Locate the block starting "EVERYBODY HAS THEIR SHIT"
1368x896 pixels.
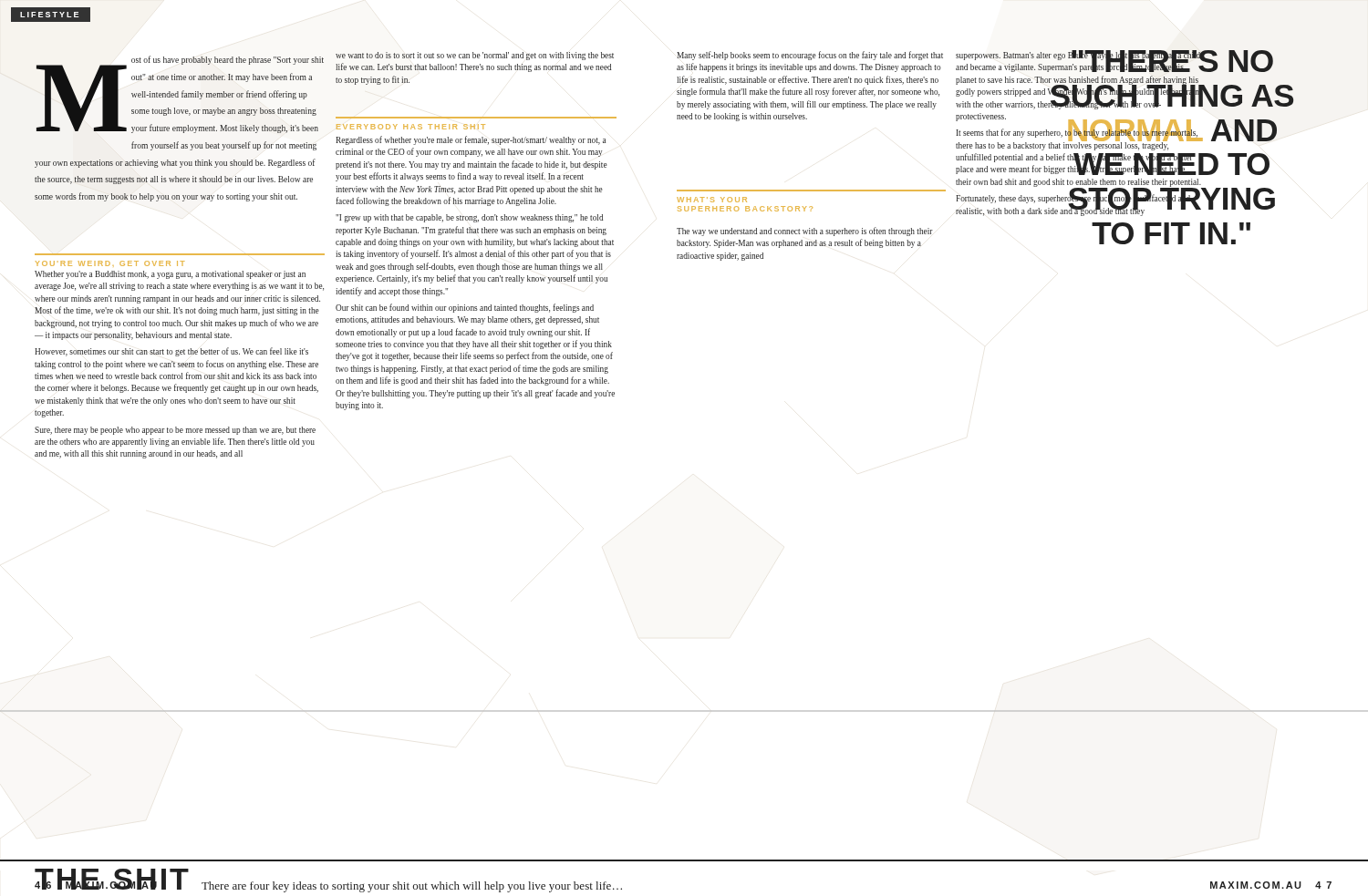pos(411,127)
